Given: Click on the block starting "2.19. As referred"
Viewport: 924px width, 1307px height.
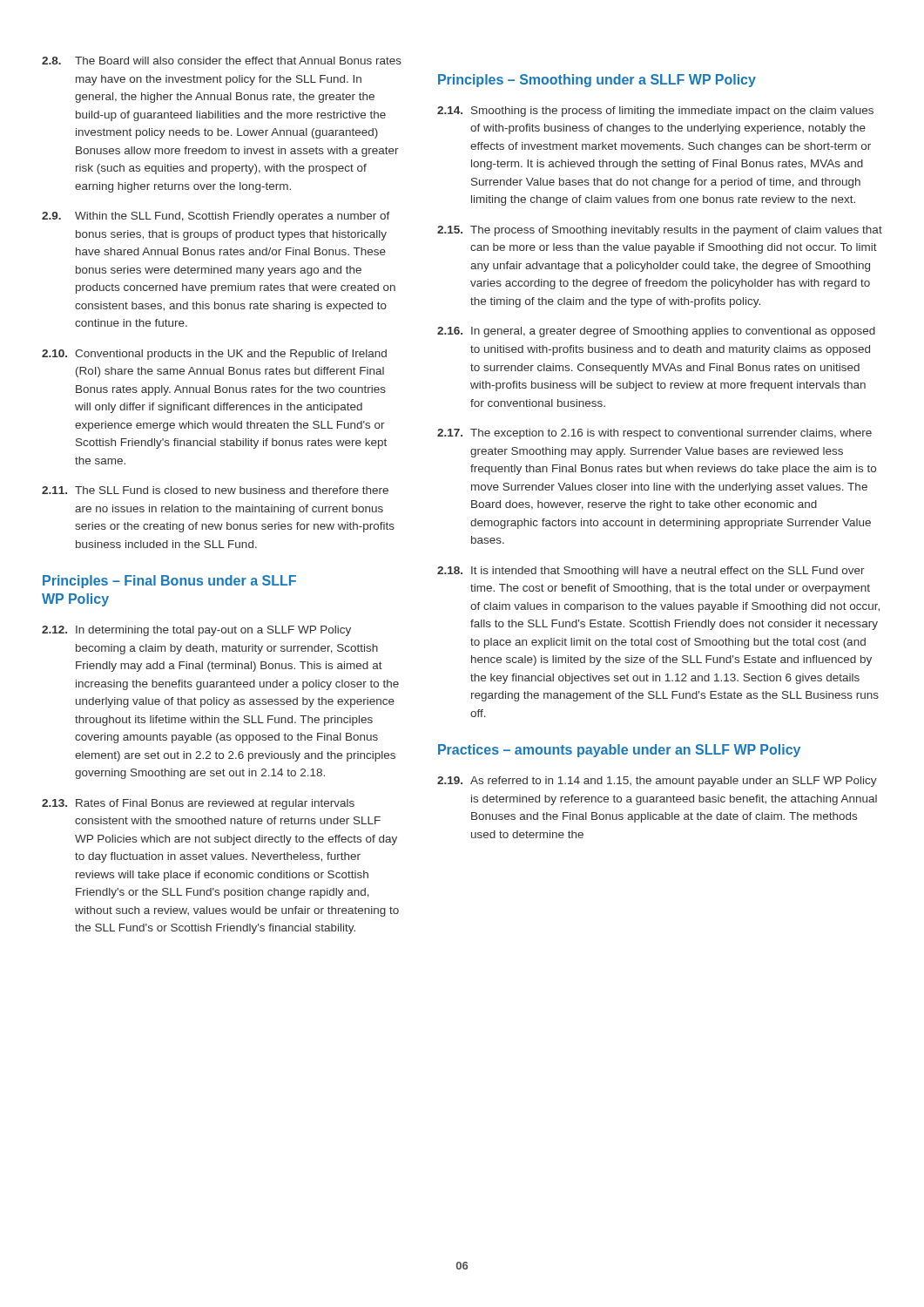Looking at the screenshot, I should click(660, 808).
